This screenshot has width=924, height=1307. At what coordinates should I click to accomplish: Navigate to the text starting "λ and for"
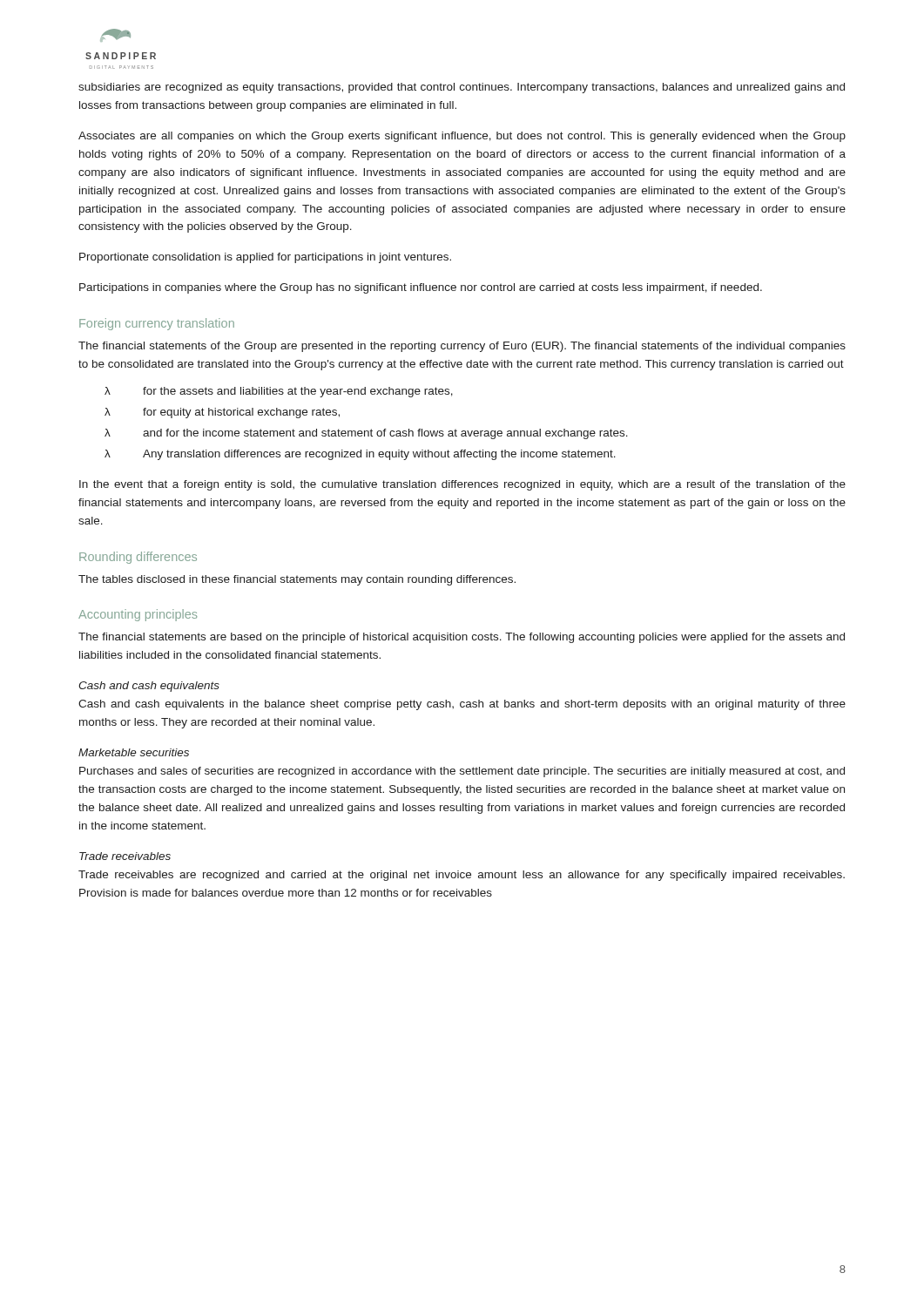(462, 433)
